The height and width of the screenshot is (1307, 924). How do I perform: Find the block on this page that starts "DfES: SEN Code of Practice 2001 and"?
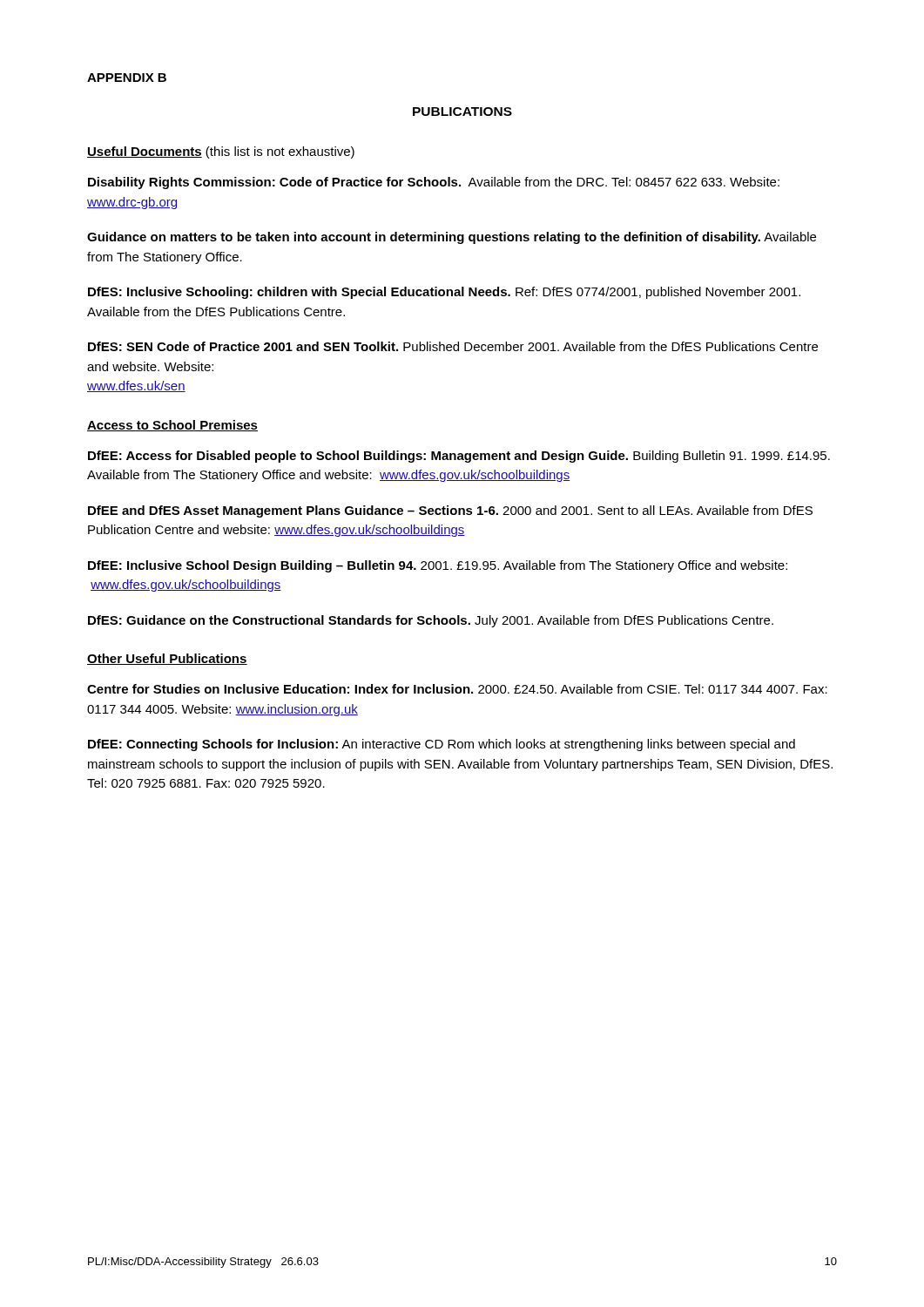tap(453, 346)
